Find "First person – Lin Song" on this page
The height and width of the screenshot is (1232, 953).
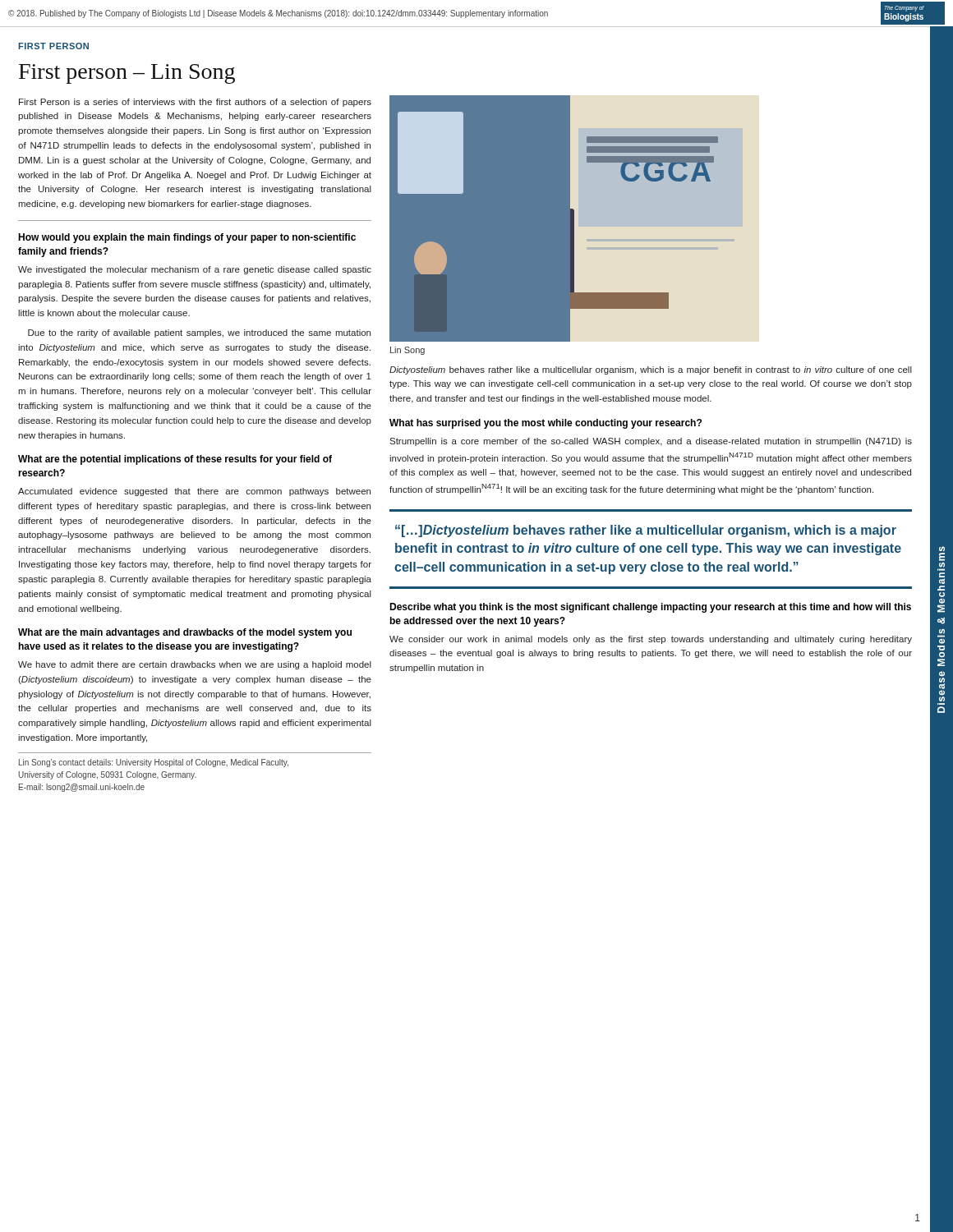coord(127,71)
